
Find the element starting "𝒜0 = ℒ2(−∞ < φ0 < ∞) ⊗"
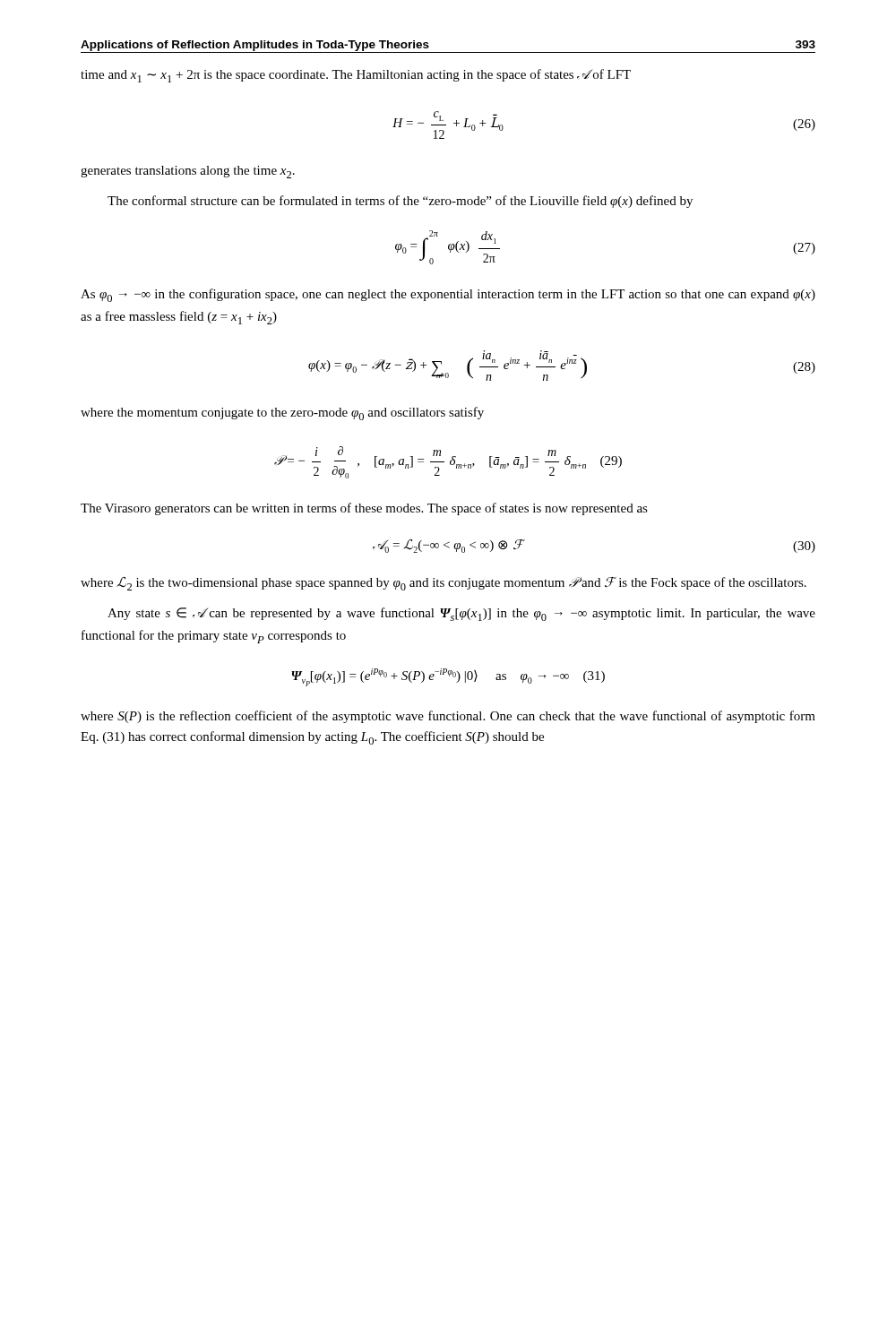tap(447, 546)
